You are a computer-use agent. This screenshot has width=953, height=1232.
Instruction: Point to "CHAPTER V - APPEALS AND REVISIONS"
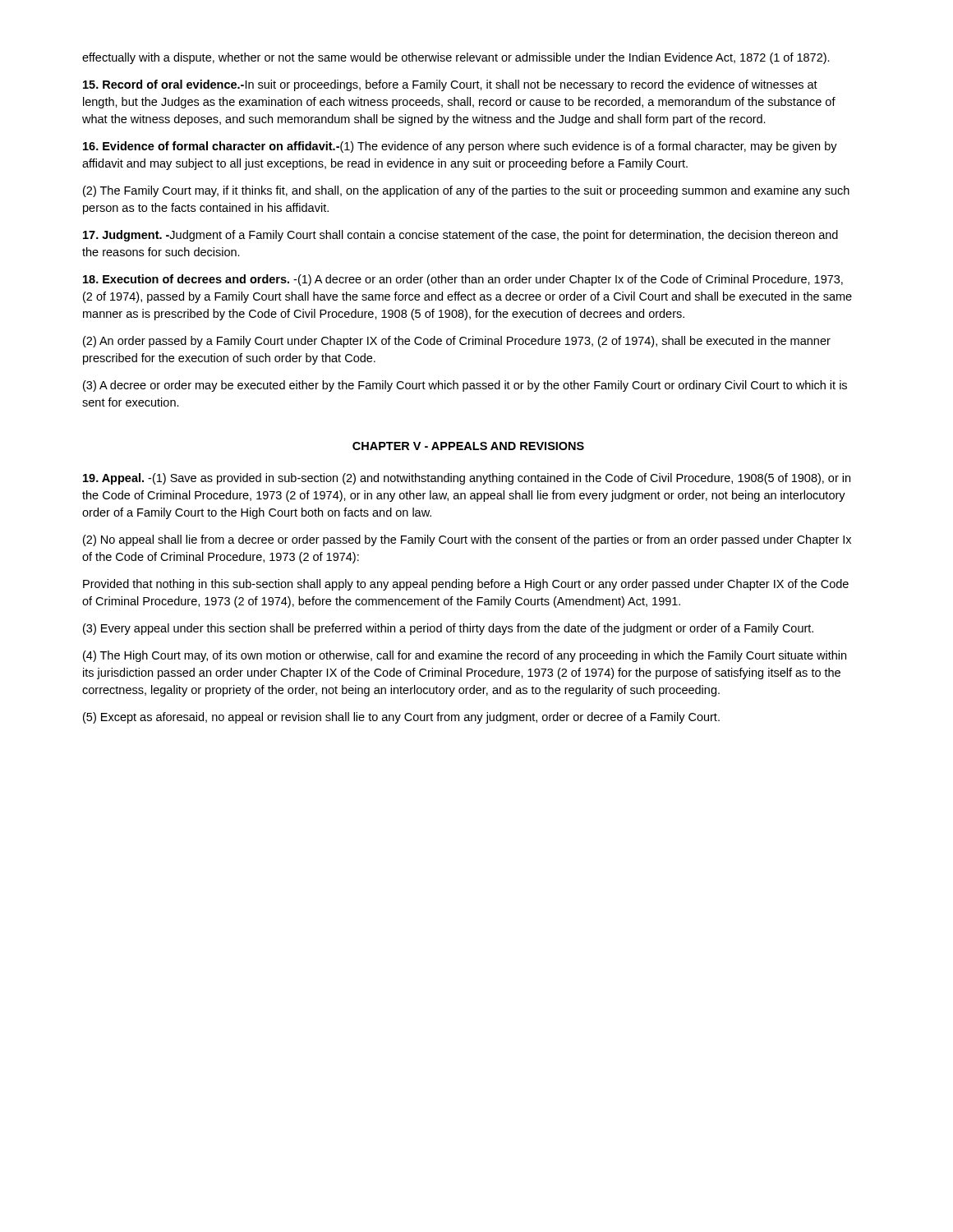468,446
